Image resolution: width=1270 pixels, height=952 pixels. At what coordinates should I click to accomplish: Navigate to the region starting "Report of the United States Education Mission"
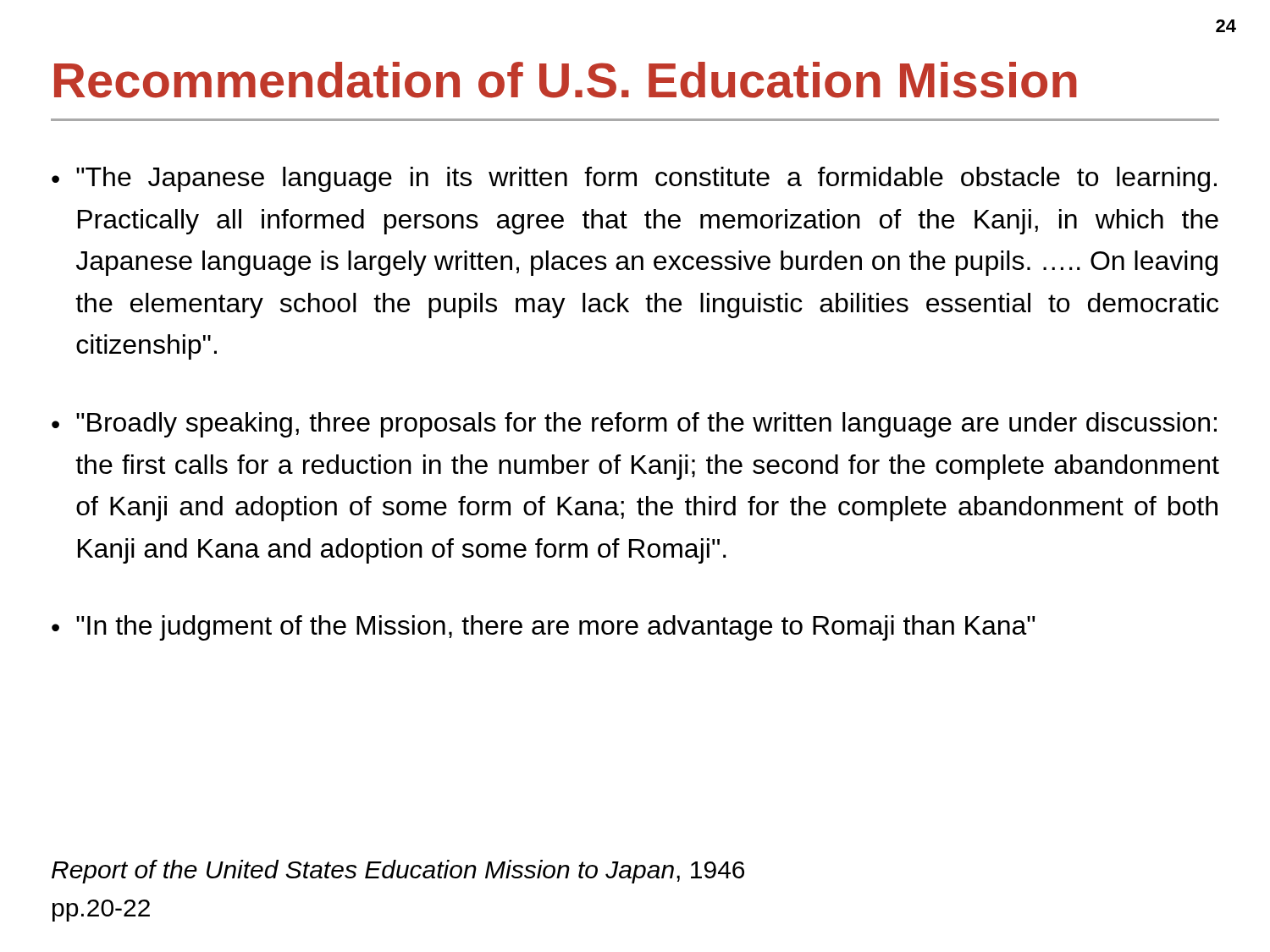coord(398,889)
